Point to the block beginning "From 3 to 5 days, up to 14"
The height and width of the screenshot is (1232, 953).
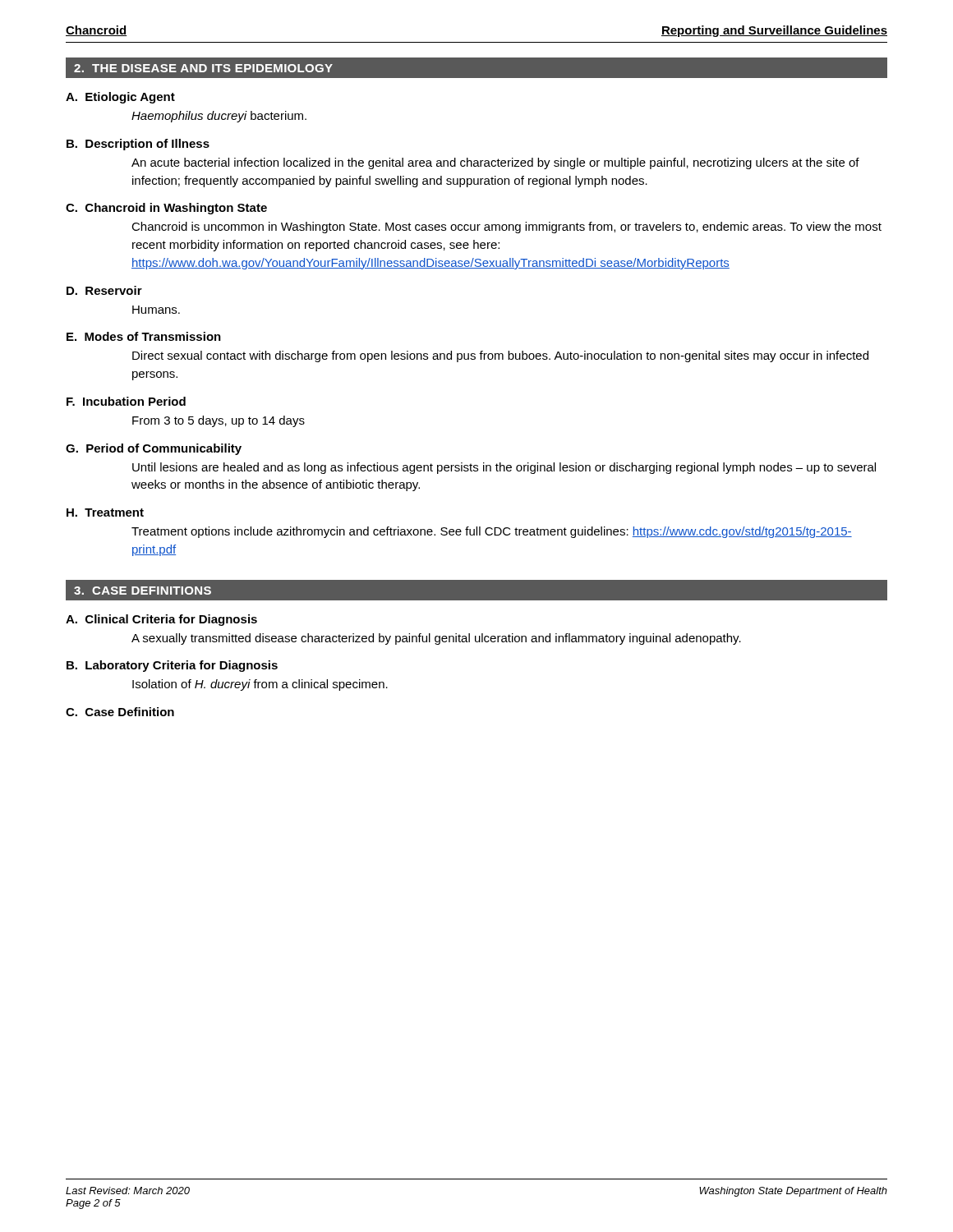pos(218,420)
